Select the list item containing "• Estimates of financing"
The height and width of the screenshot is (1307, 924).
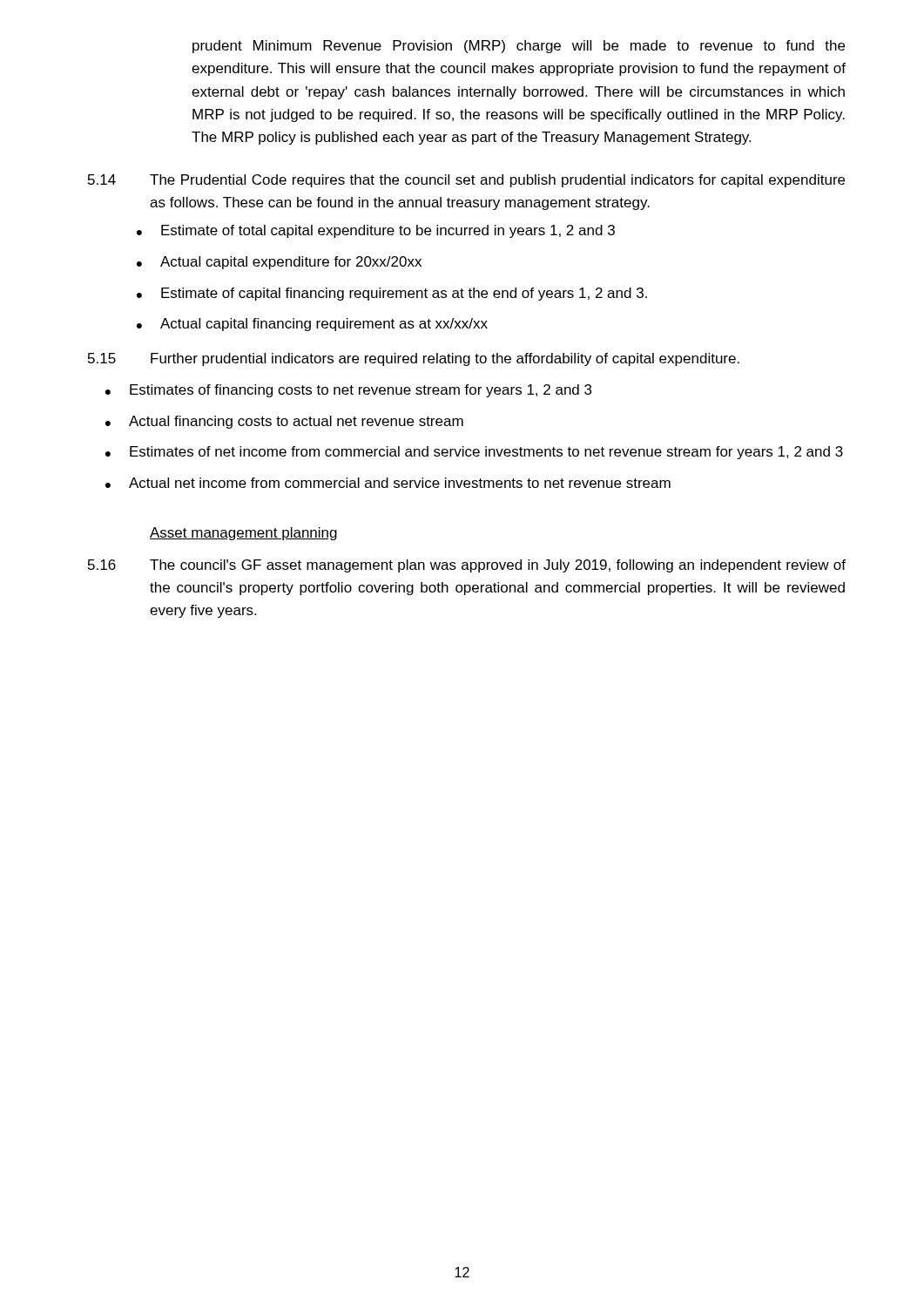pyautogui.click(x=475, y=392)
